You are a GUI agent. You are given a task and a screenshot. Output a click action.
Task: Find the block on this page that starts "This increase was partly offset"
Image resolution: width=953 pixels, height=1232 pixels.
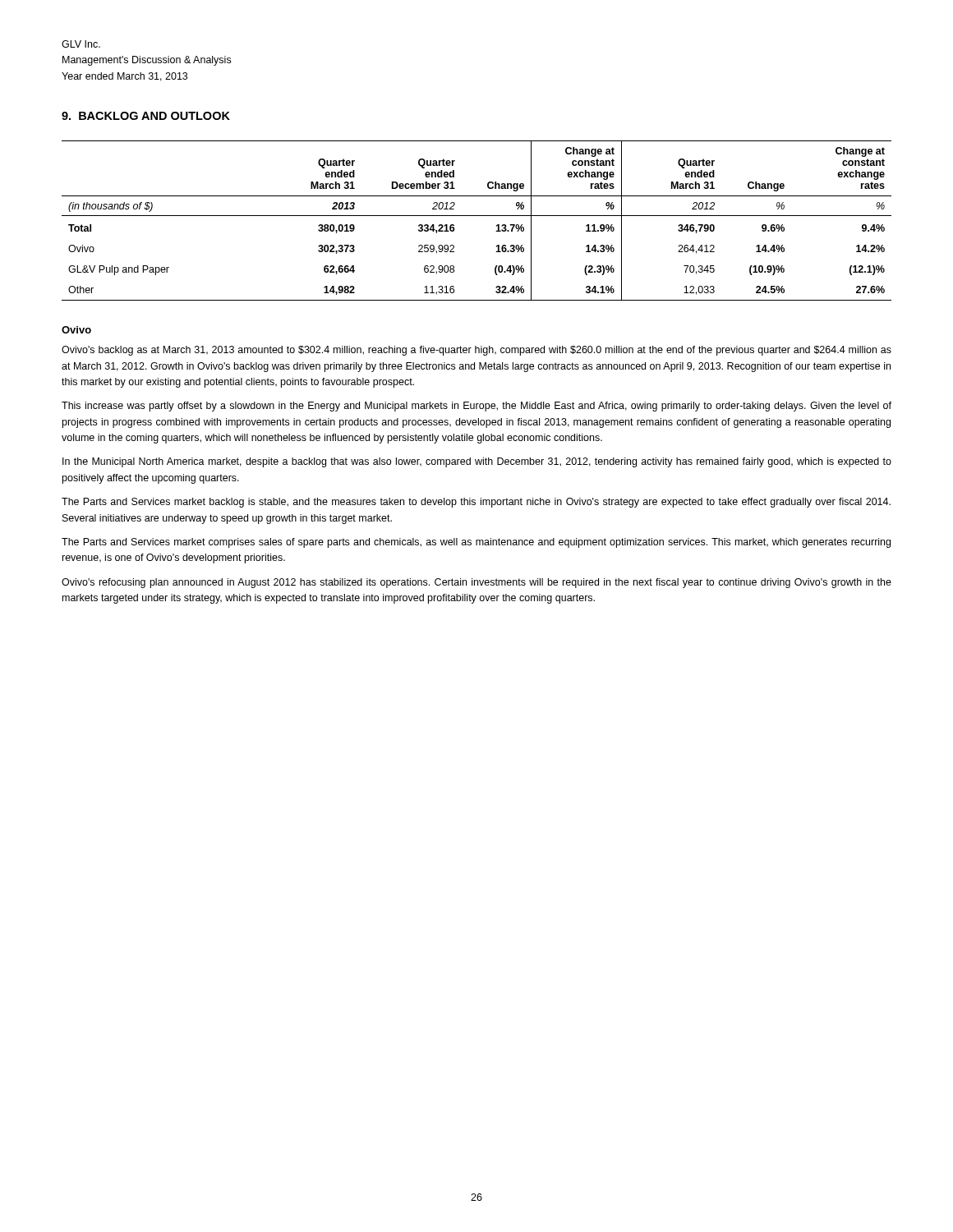coord(476,422)
